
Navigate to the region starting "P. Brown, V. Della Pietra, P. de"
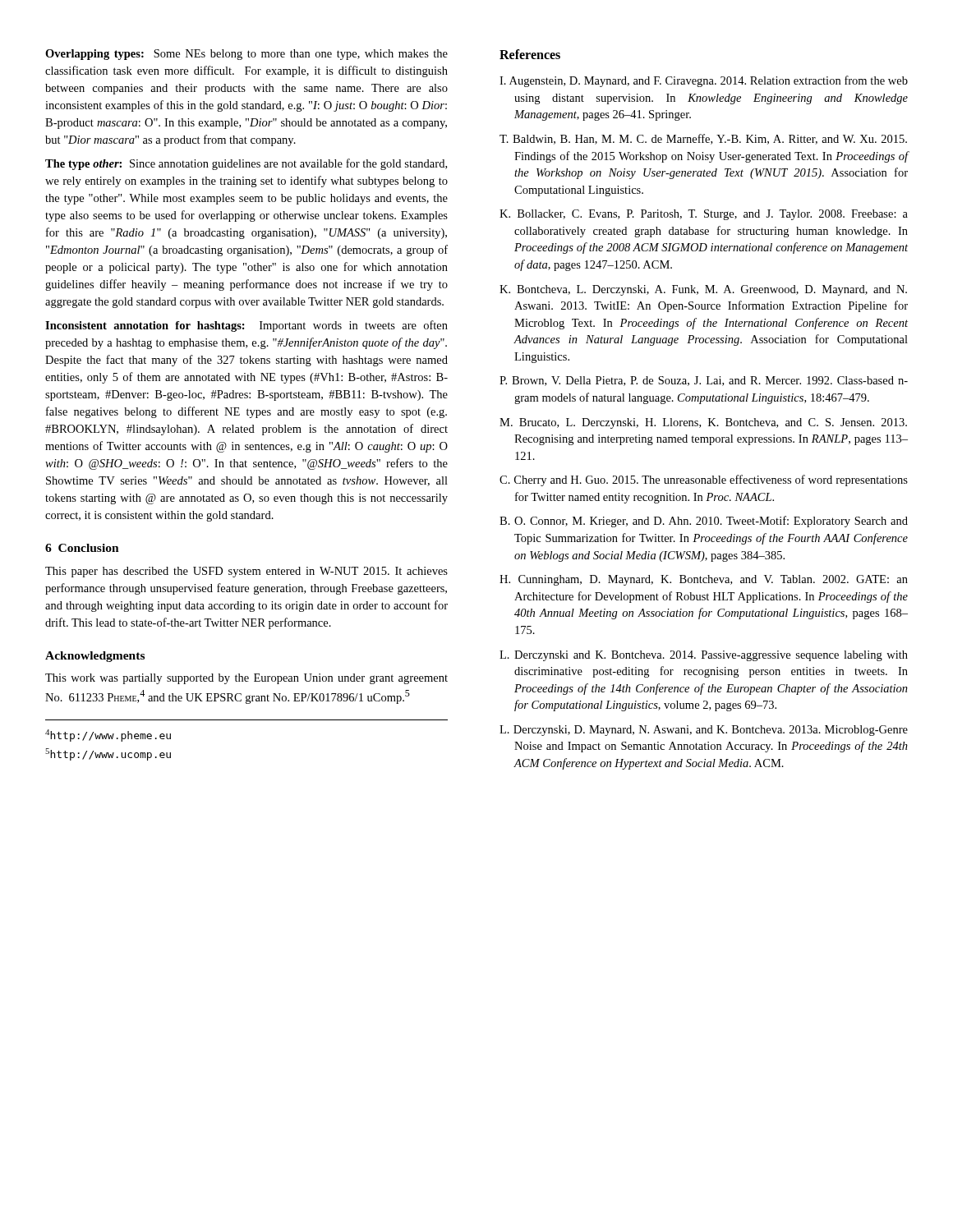point(704,389)
